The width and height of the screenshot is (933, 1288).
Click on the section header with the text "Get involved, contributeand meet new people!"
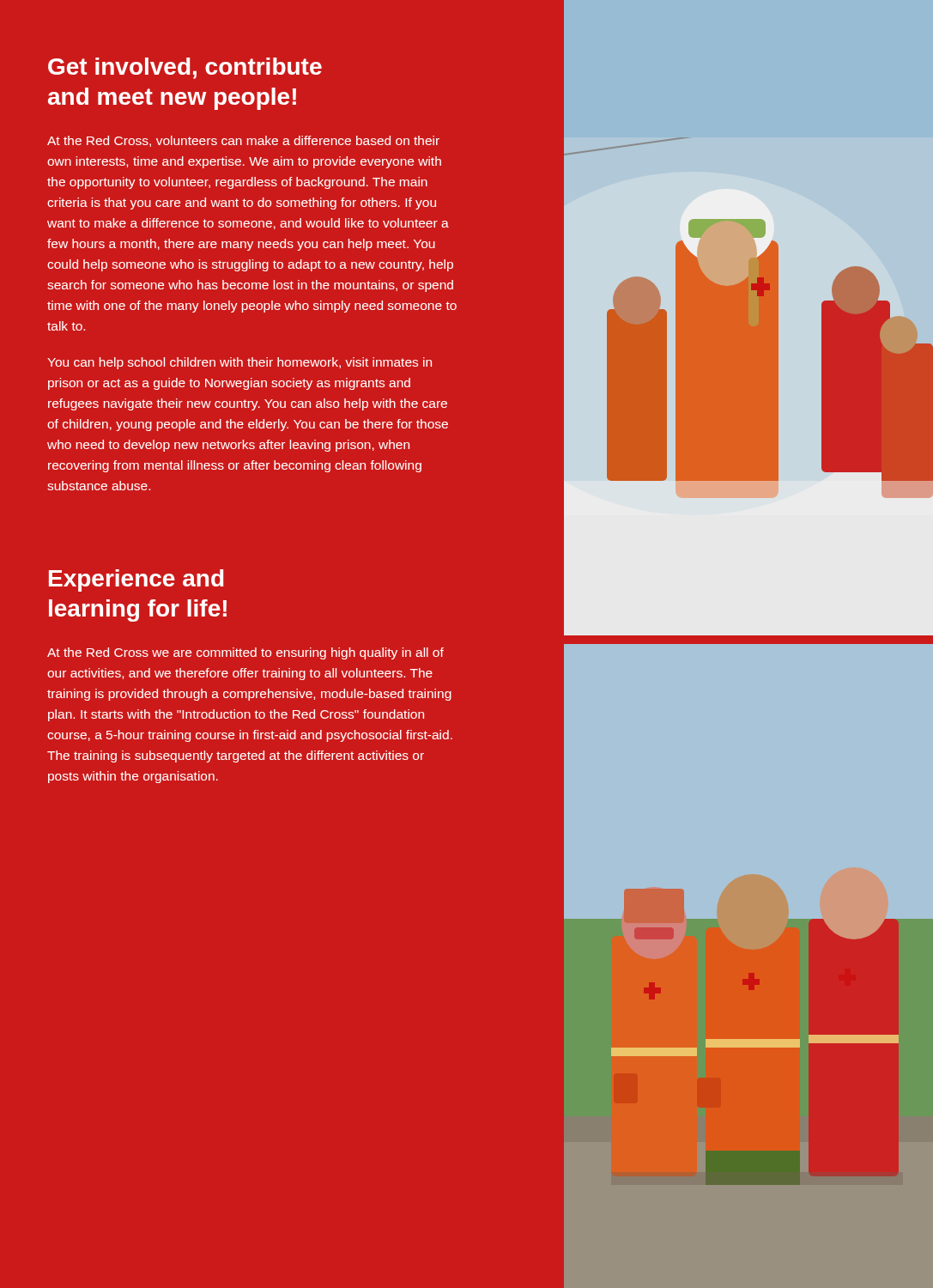tap(253, 82)
